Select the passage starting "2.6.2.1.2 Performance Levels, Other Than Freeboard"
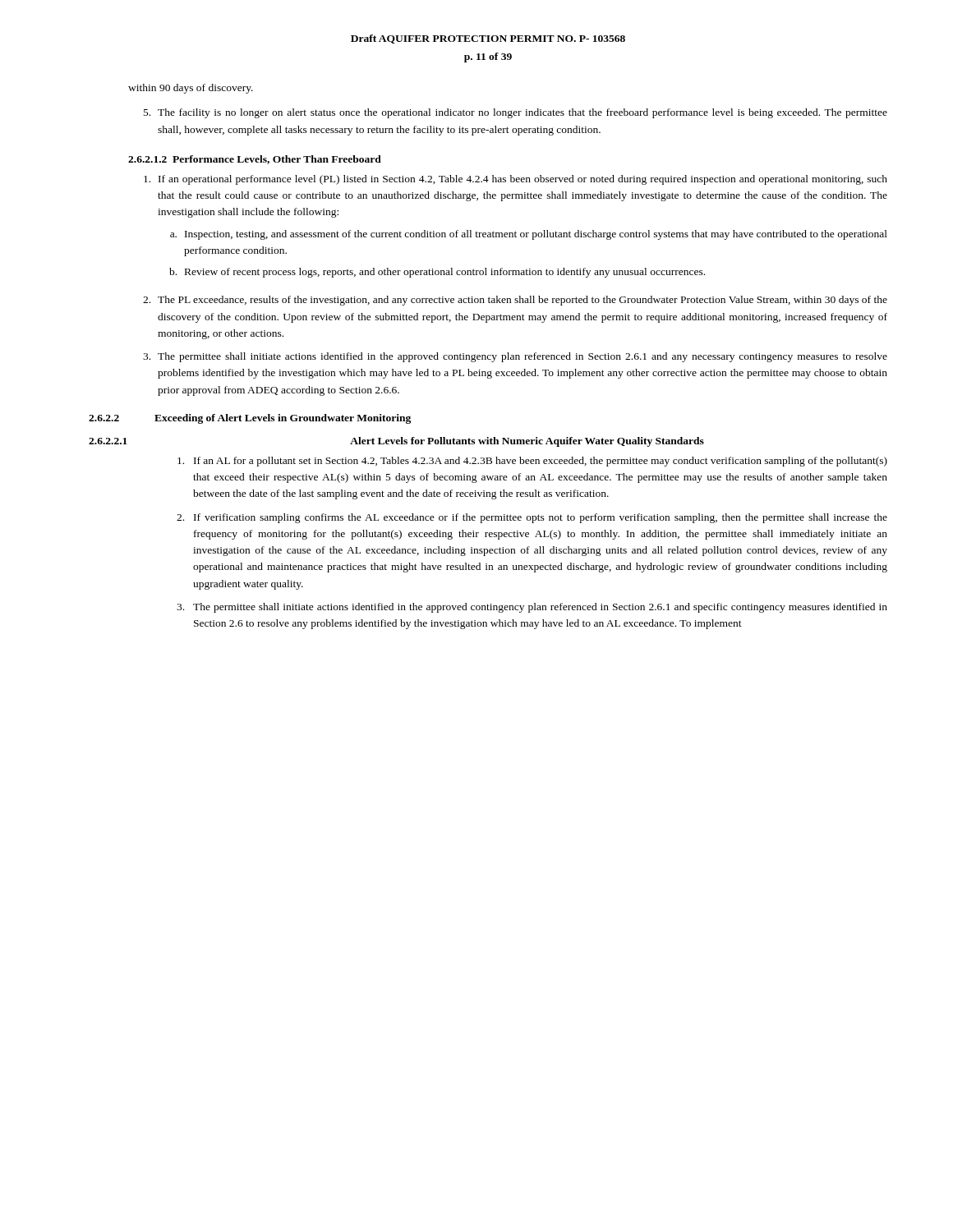953x1232 pixels. (255, 159)
